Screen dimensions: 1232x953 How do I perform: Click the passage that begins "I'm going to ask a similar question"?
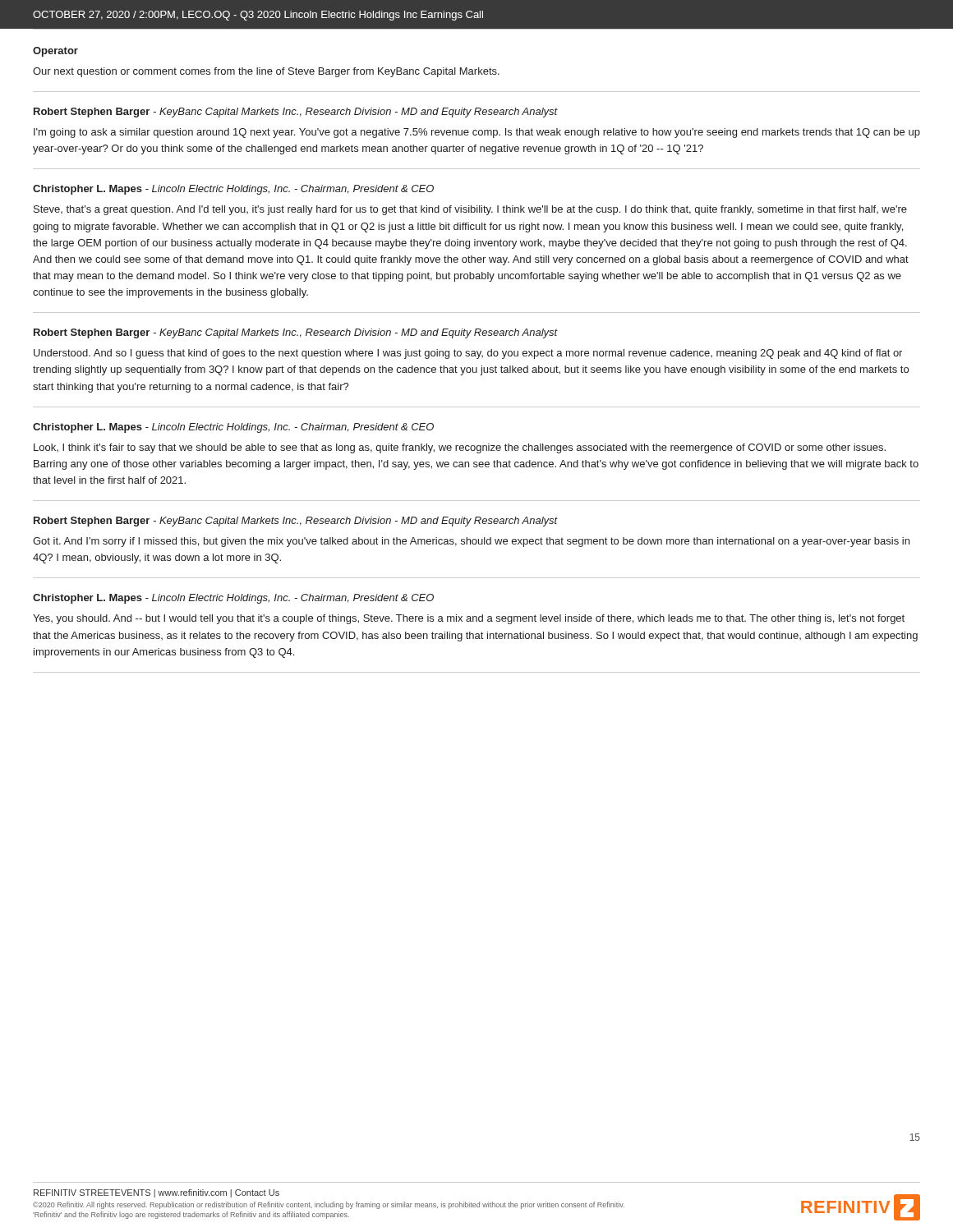[476, 141]
